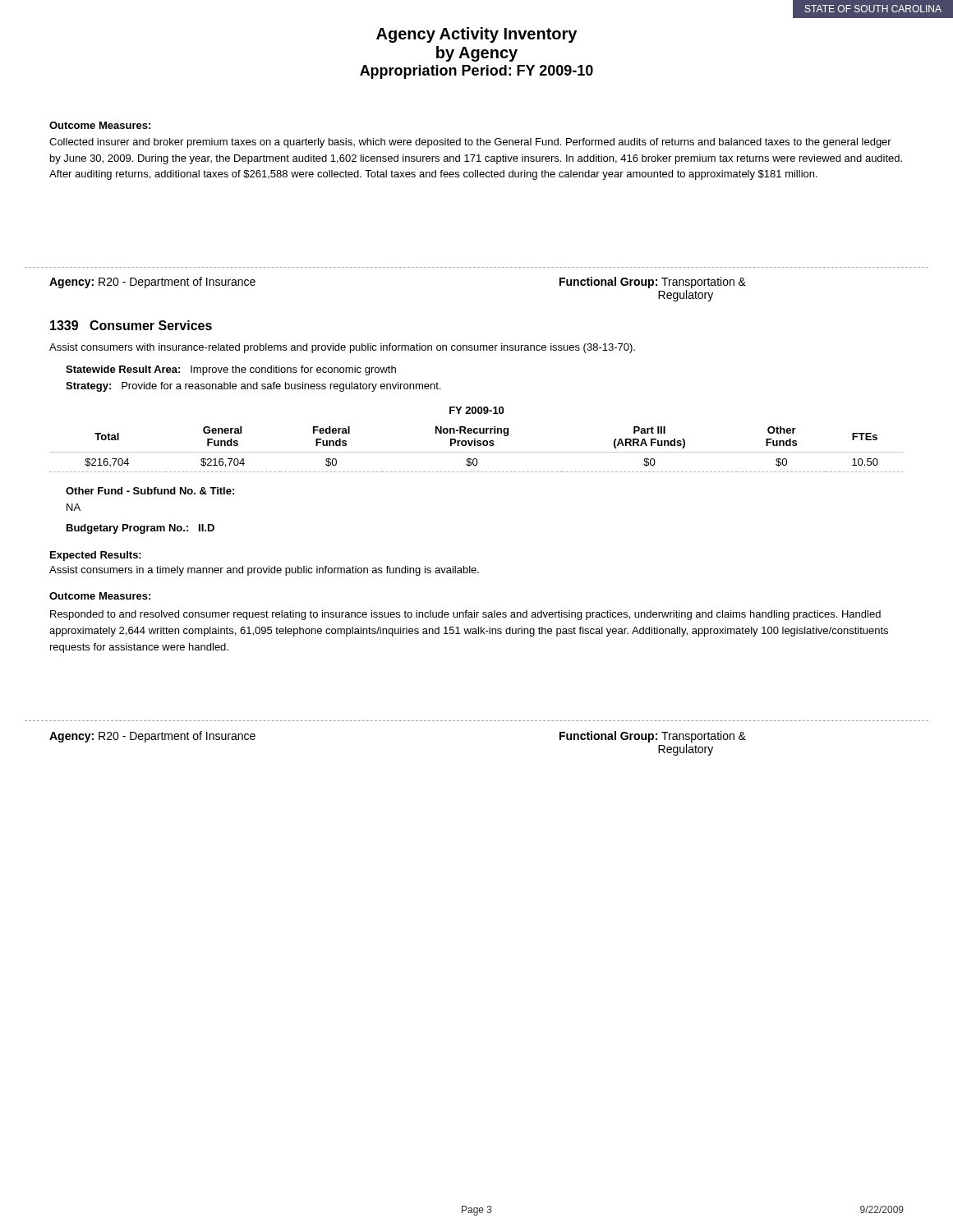Point to the block beginning "Assist consumers with insurance-related"
The height and width of the screenshot is (1232, 953).
click(343, 347)
